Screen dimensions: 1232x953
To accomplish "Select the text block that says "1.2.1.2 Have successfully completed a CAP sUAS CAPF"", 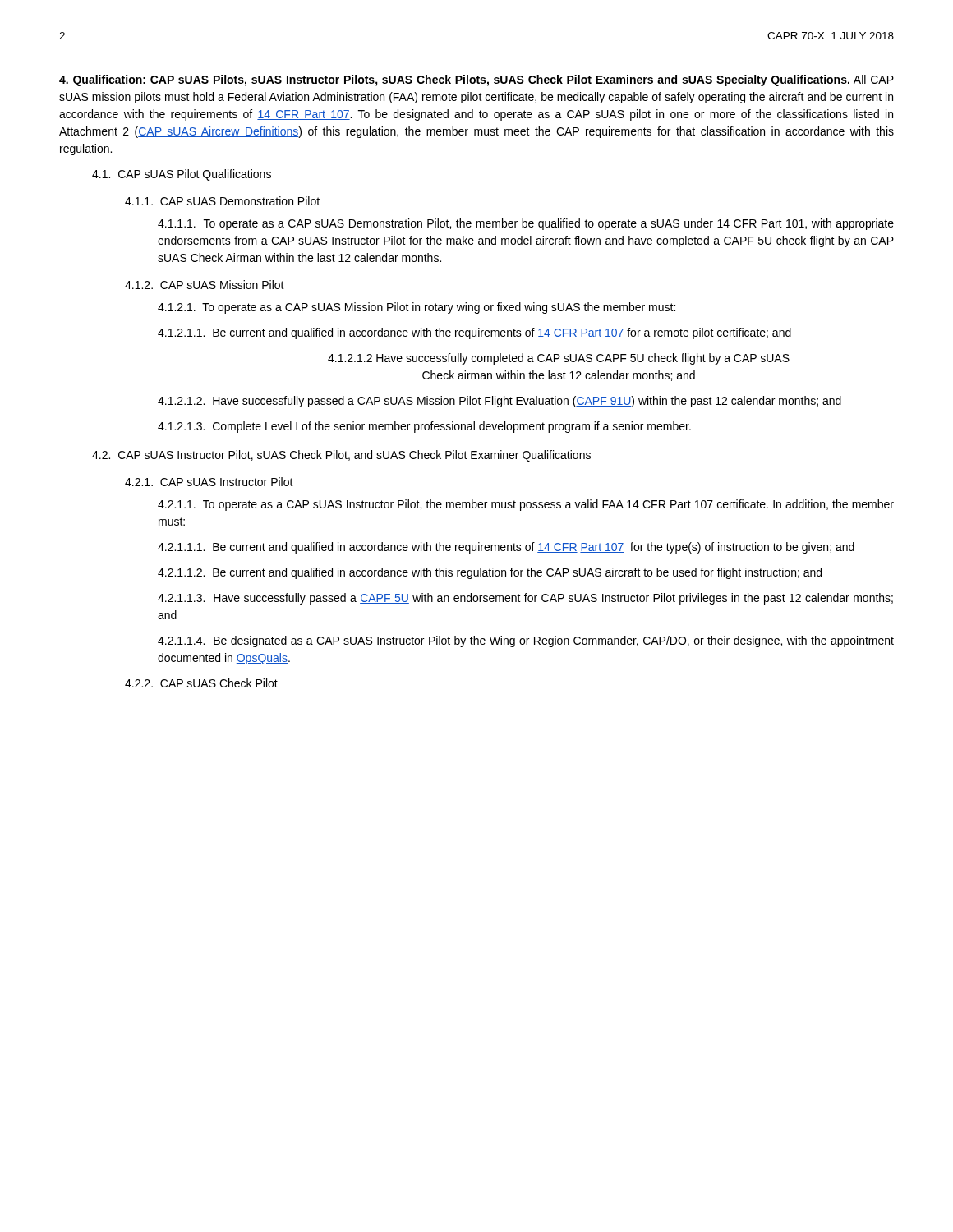I will tap(559, 367).
